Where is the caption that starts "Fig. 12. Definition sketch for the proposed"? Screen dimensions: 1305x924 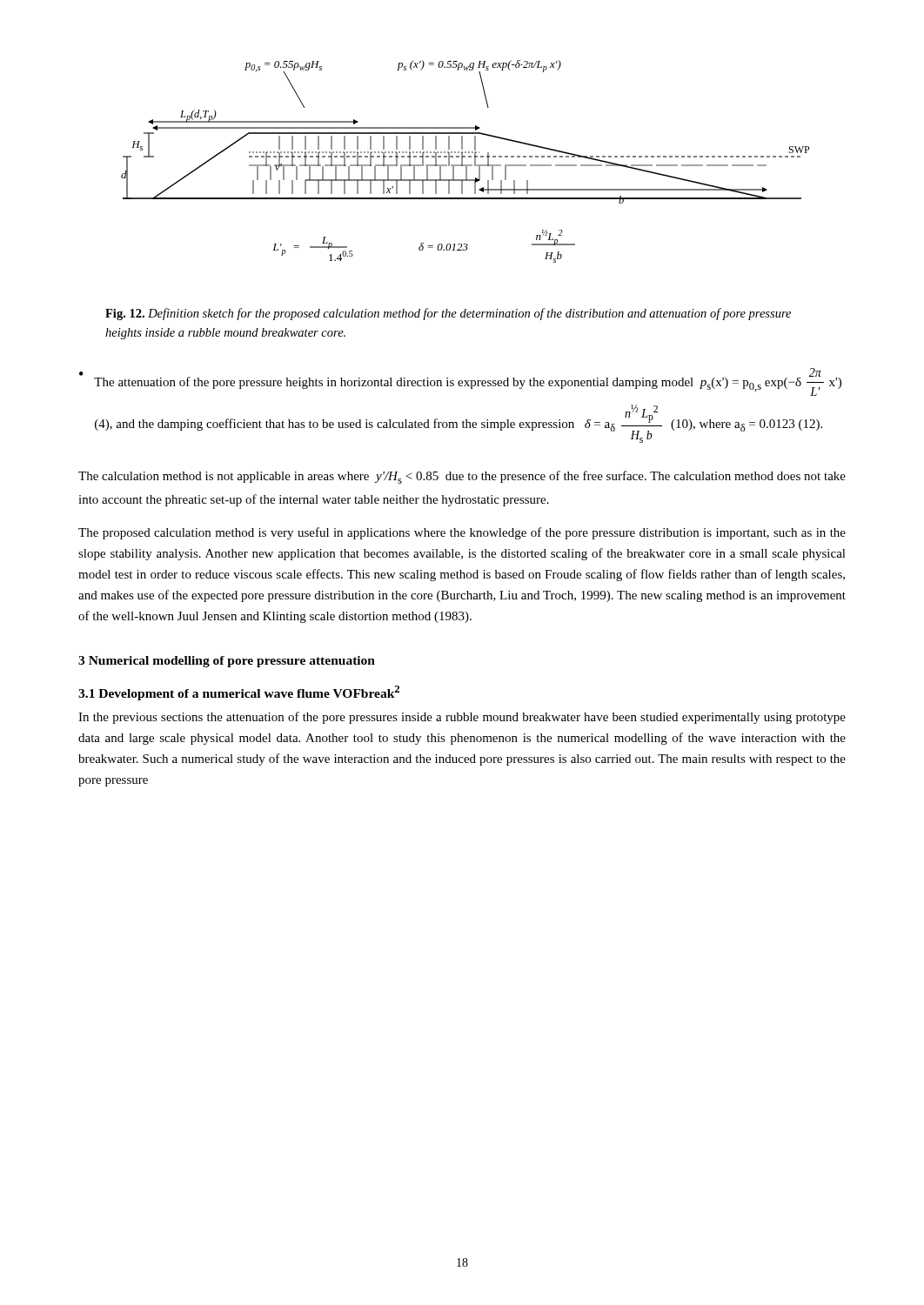tap(448, 323)
